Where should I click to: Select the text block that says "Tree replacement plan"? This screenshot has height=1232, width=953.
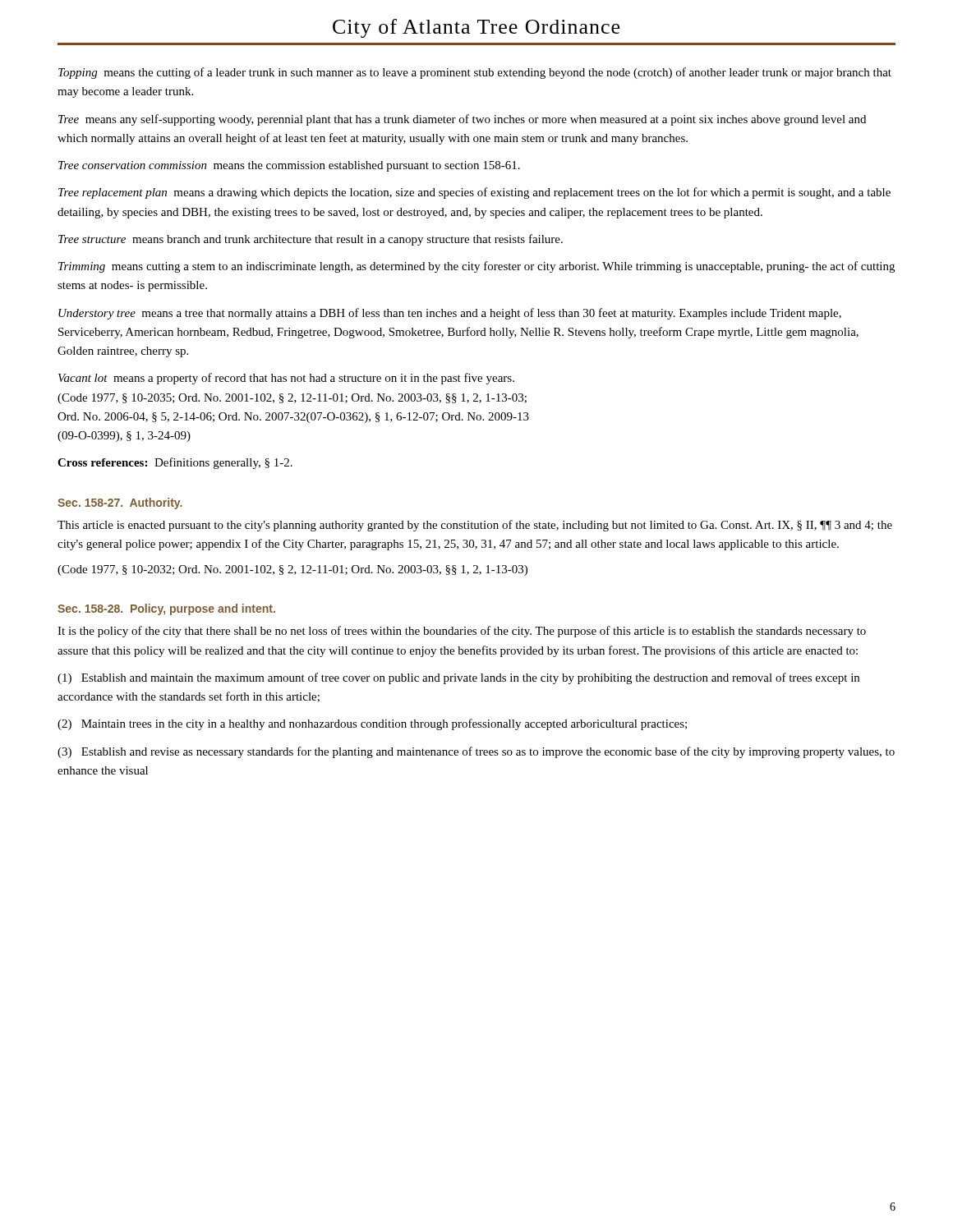pyautogui.click(x=476, y=202)
